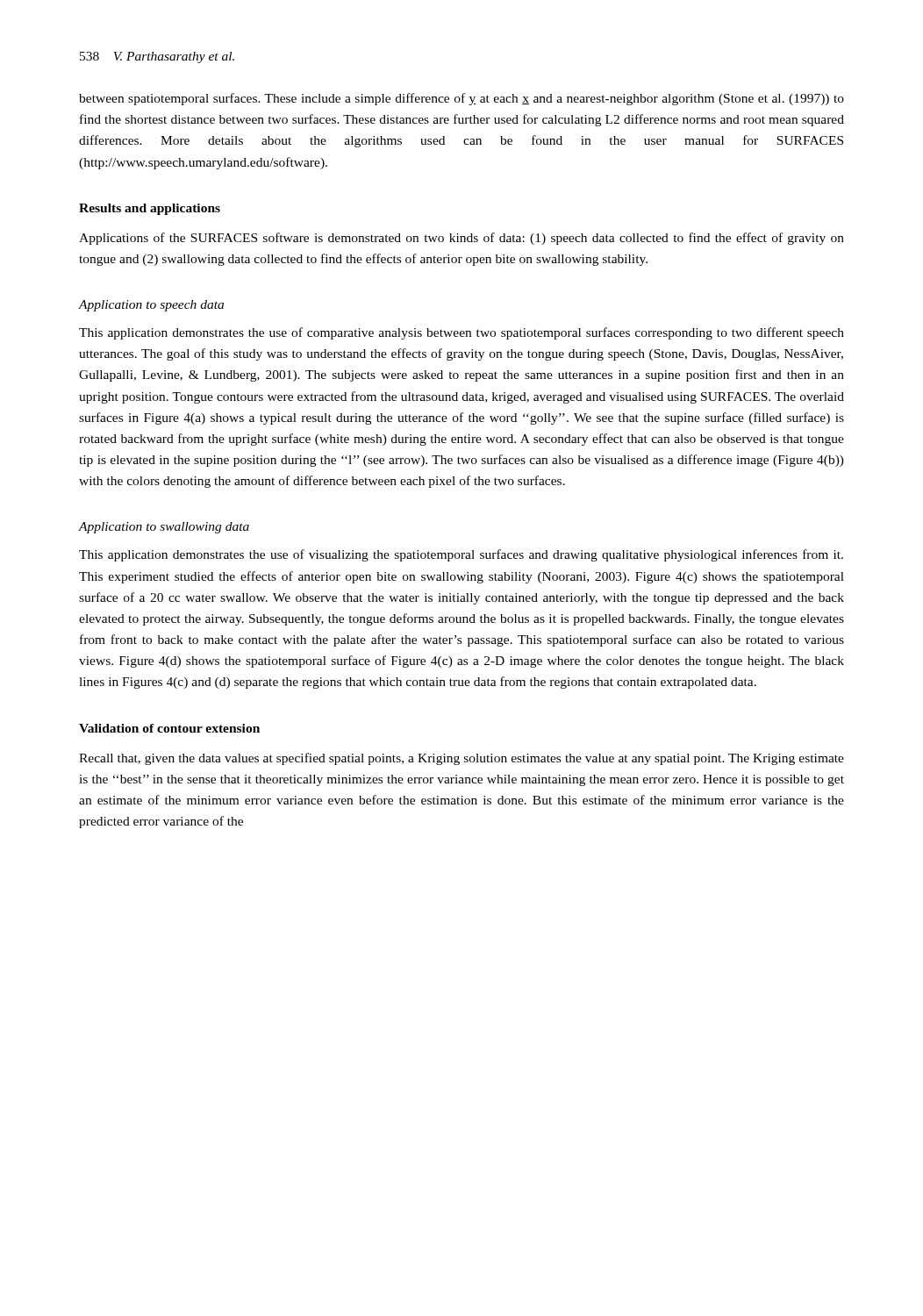923x1316 pixels.
Task: Find the text block that reads "Applications of the SURFACES software is"
Action: pos(462,248)
